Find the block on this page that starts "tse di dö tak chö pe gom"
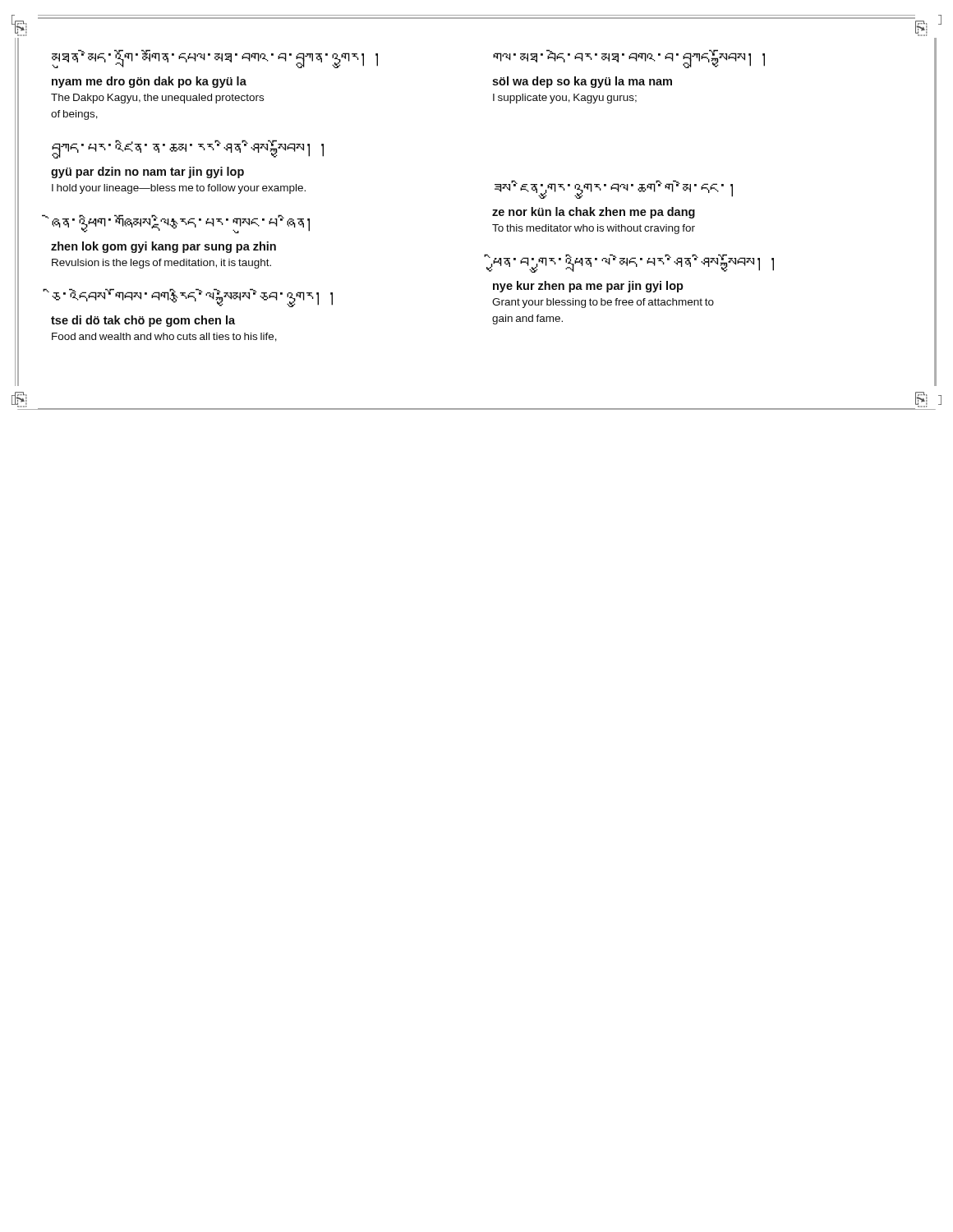Screen dimensions: 1232x953 (x=143, y=321)
